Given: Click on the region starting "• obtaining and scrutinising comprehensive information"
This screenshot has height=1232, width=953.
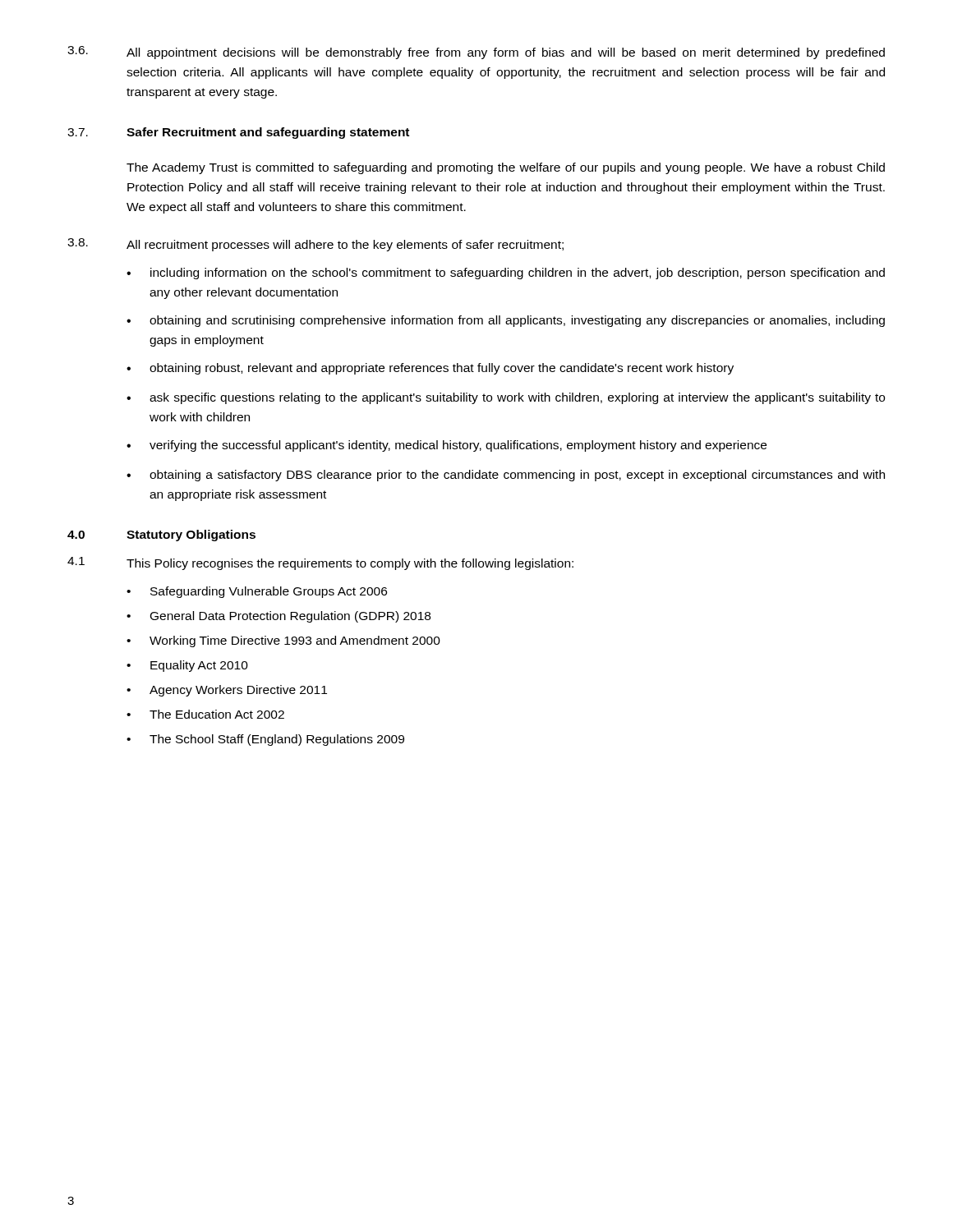Looking at the screenshot, I should tap(506, 330).
